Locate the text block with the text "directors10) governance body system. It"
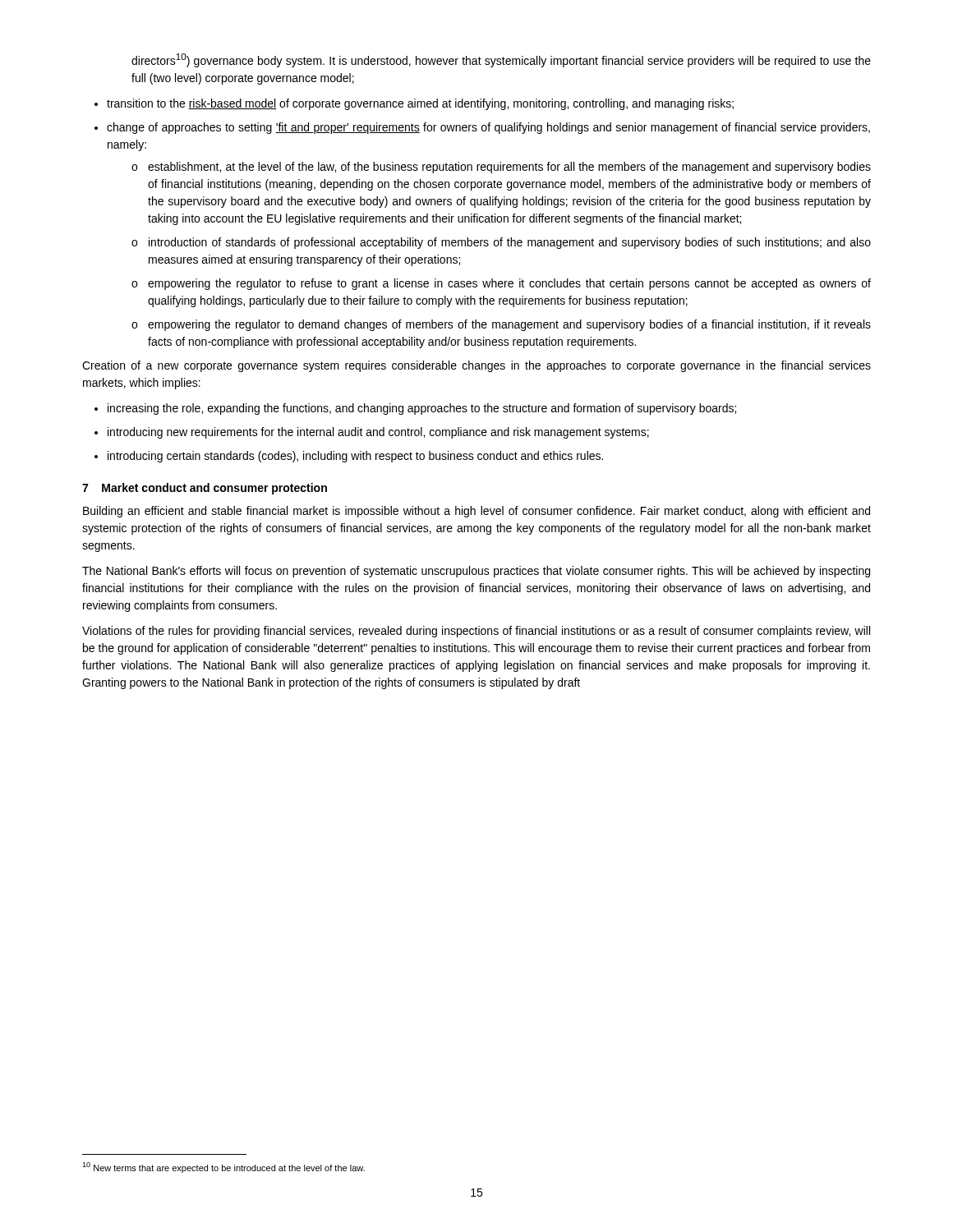The width and height of the screenshot is (953, 1232). tap(501, 68)
